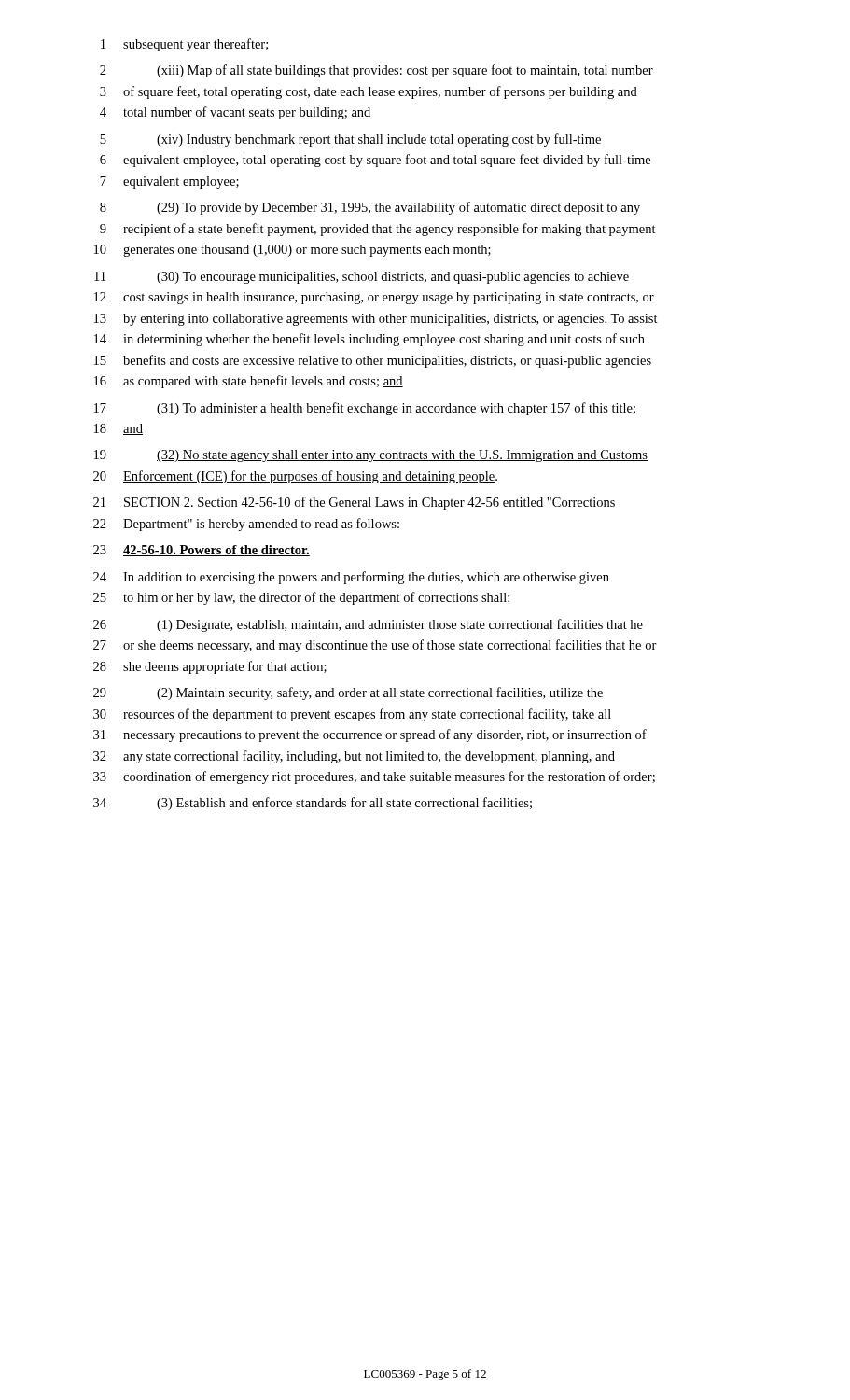Point to the text block starting "10 generates one thousand (1,000) or more"
Screen dimensions: 1400x850
click(430, 250)
